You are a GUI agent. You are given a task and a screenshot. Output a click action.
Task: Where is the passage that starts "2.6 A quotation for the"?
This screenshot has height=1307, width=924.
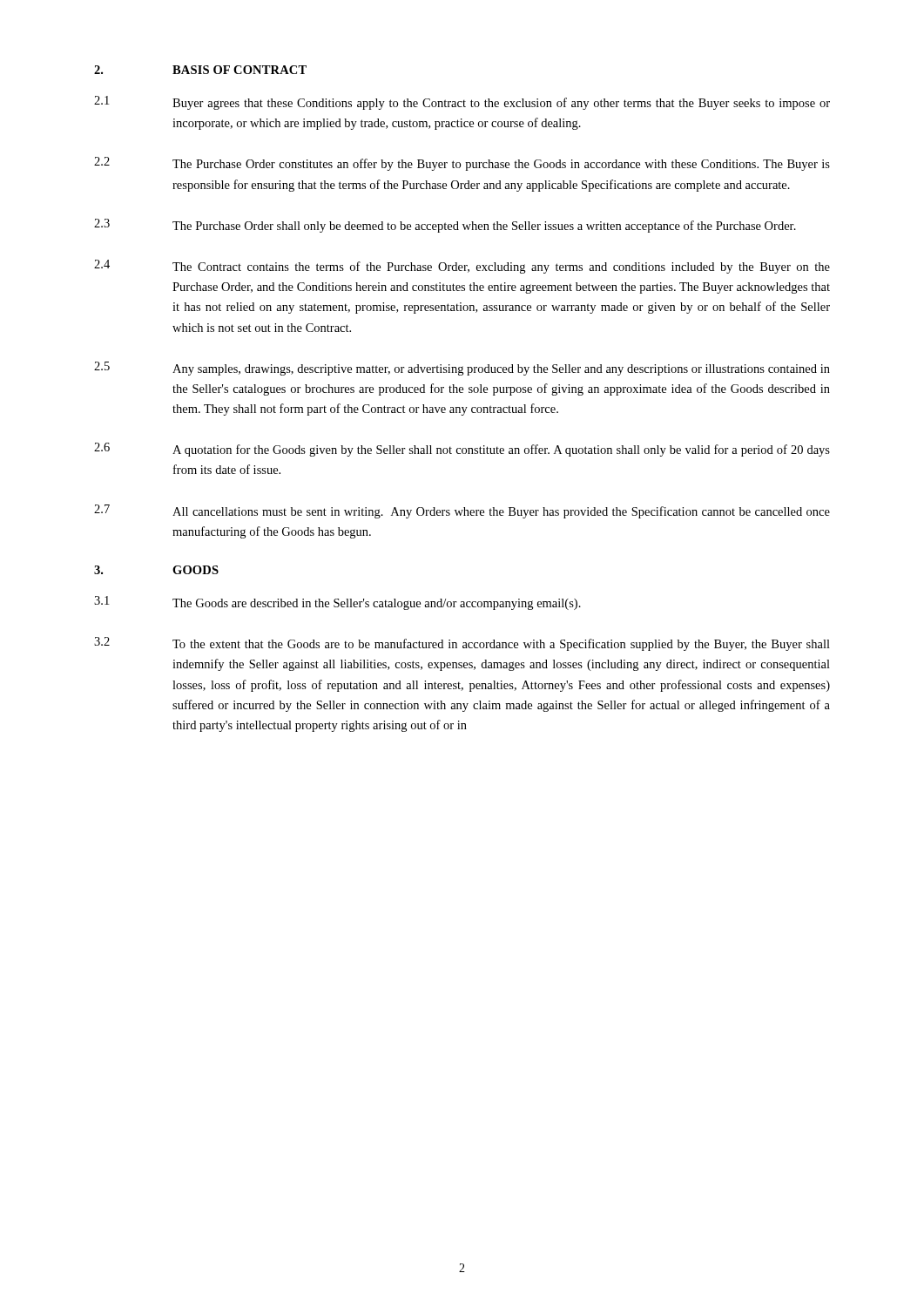click(462, 460)
